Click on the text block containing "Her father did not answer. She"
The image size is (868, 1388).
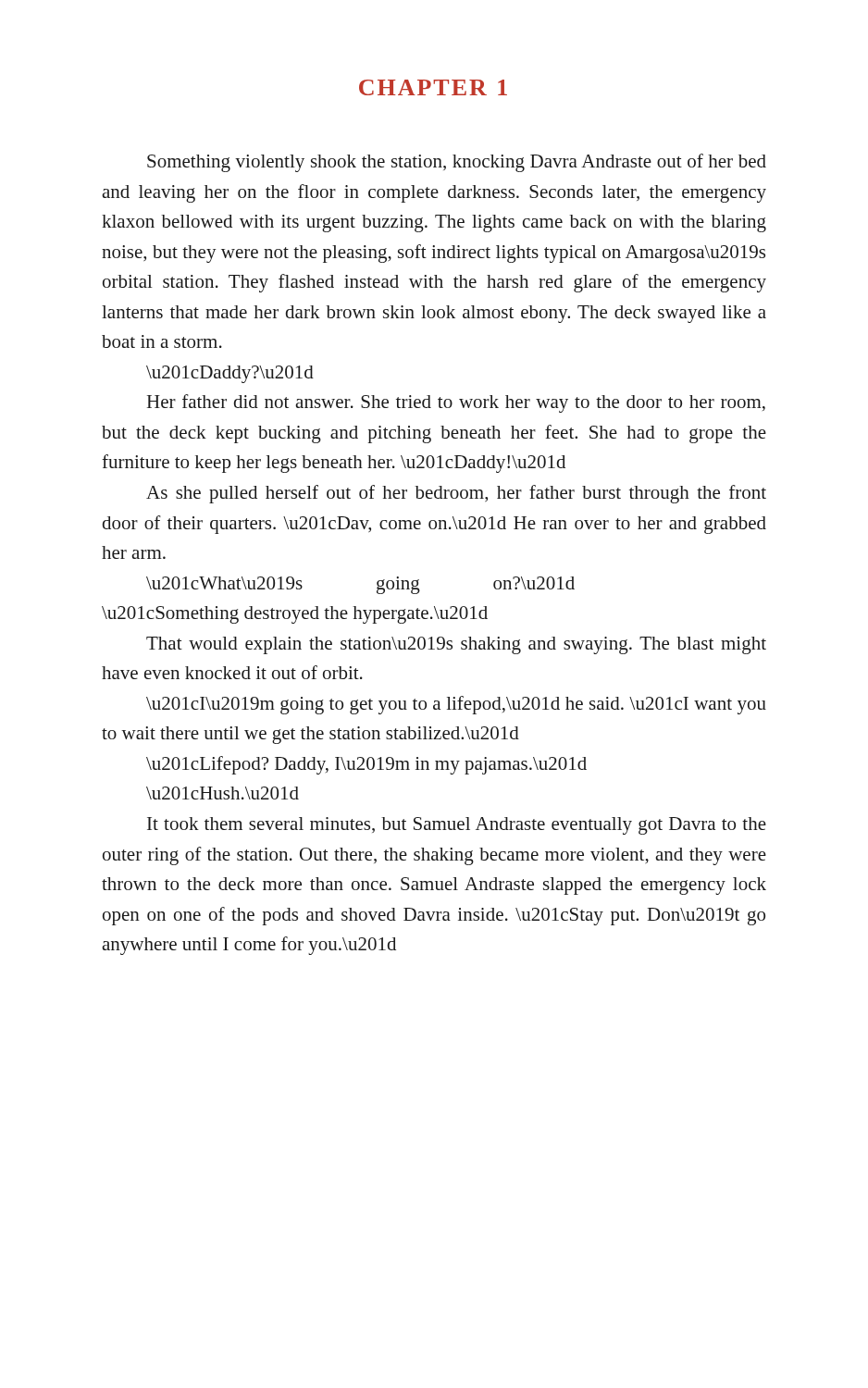click(x=434, y=432)
